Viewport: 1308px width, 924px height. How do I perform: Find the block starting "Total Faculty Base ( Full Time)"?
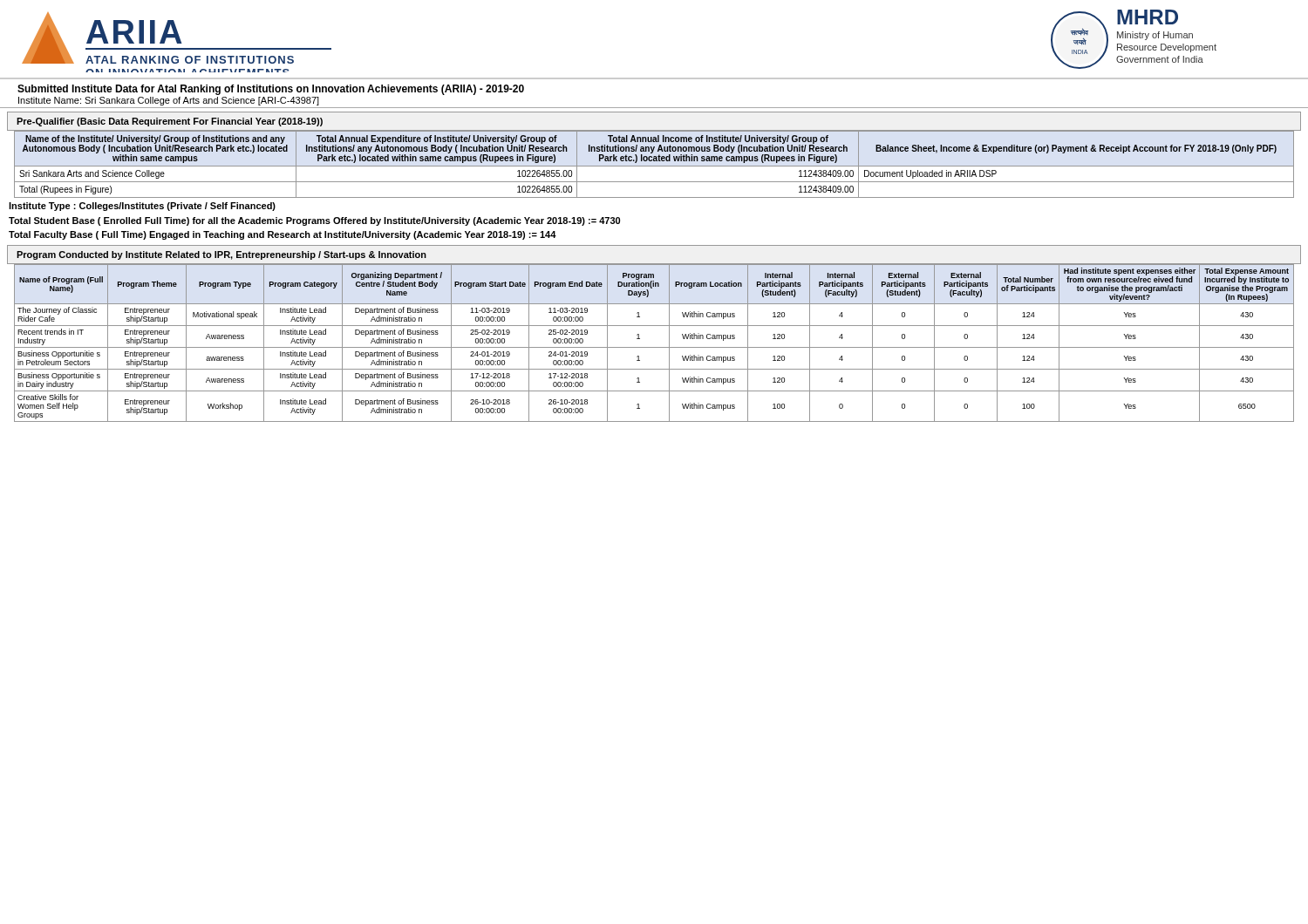pyautogui.click(x=282, y=234)
